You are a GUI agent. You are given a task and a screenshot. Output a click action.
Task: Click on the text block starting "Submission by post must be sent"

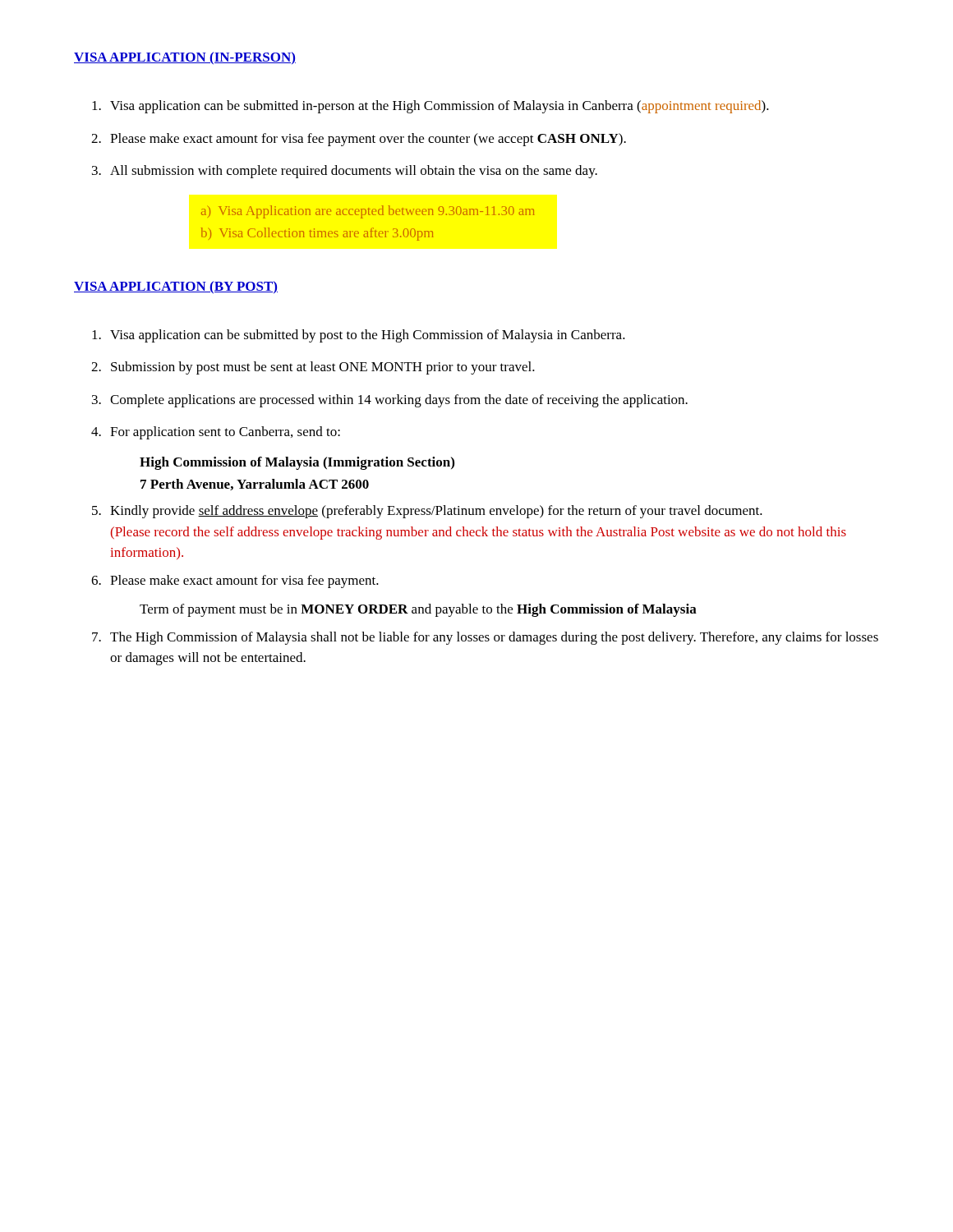coord(476,367)
